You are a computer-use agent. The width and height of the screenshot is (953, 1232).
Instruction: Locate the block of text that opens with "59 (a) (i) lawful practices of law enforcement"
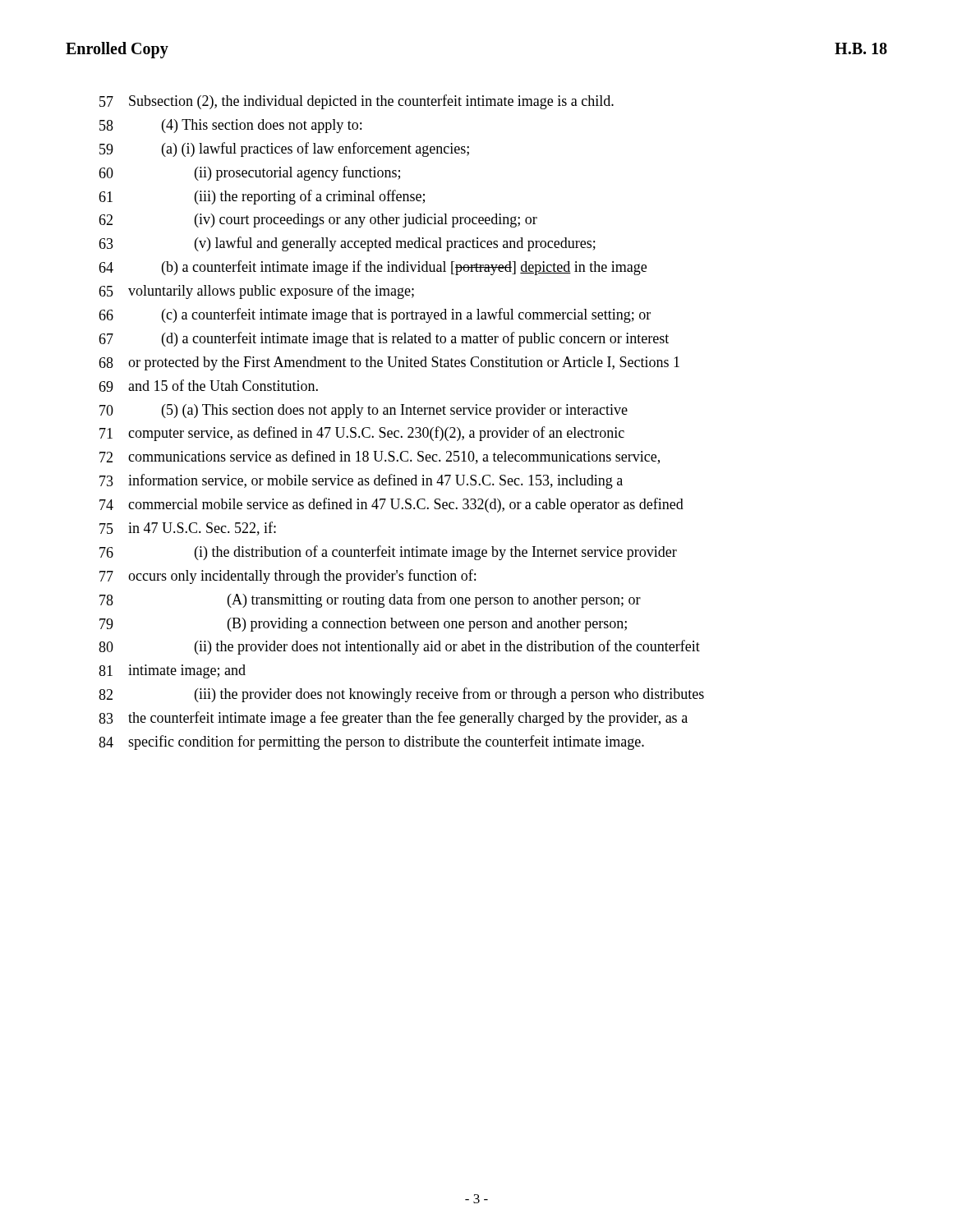pos(476,150)
